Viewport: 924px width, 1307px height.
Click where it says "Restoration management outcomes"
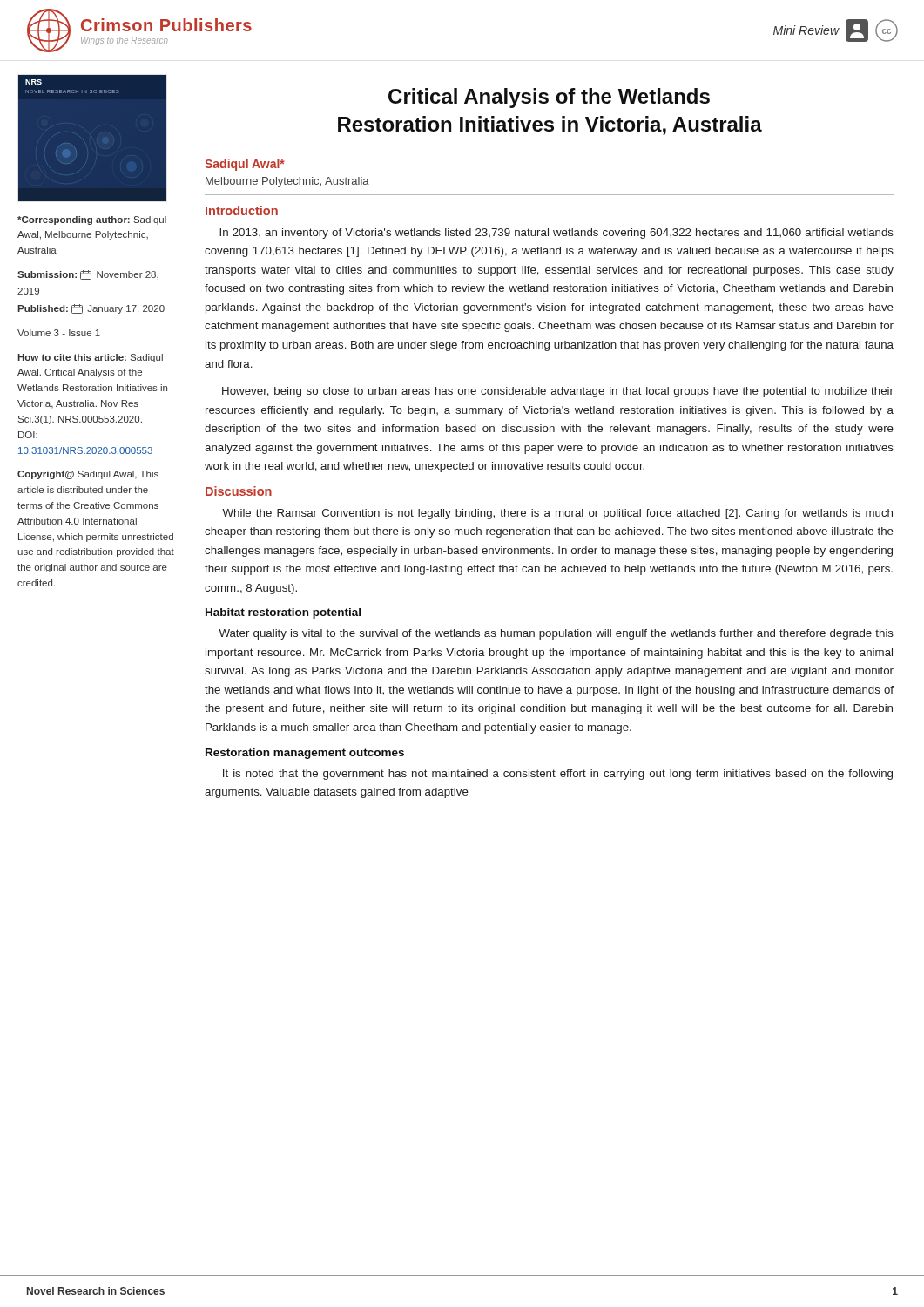[x=305, y=752]
